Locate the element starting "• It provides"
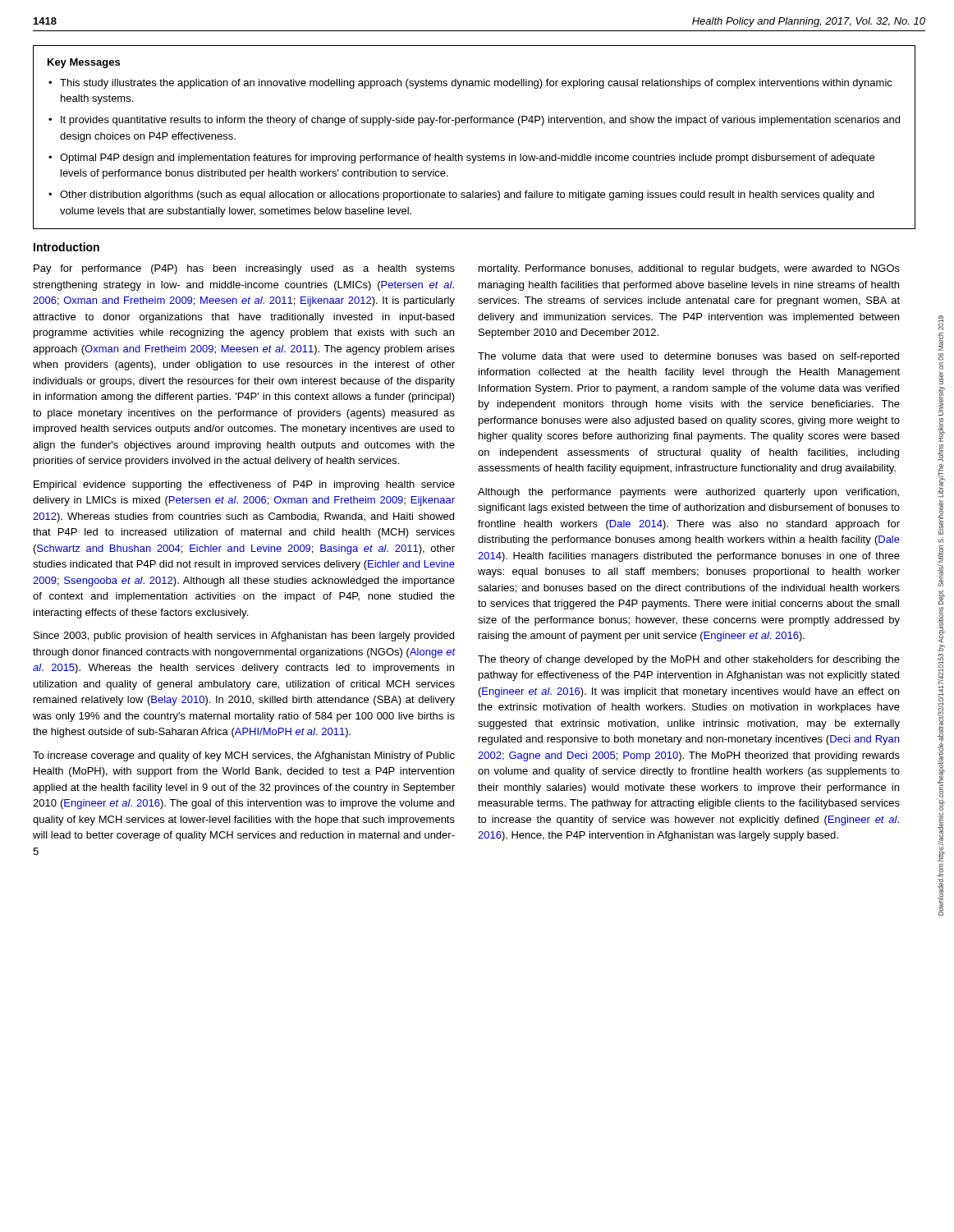 coord(475,127)
